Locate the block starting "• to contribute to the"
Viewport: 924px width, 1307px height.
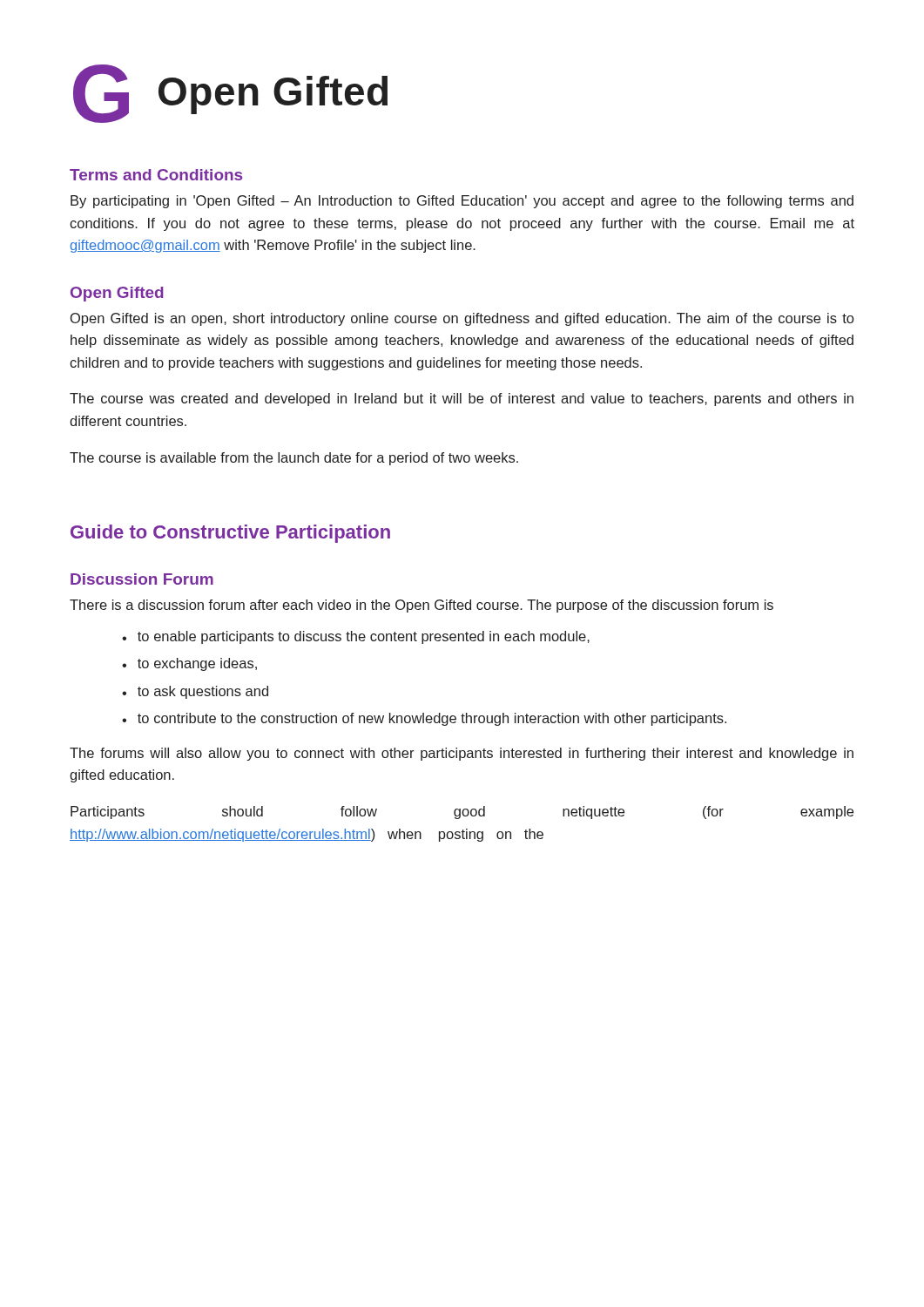(x=425, y=720)
